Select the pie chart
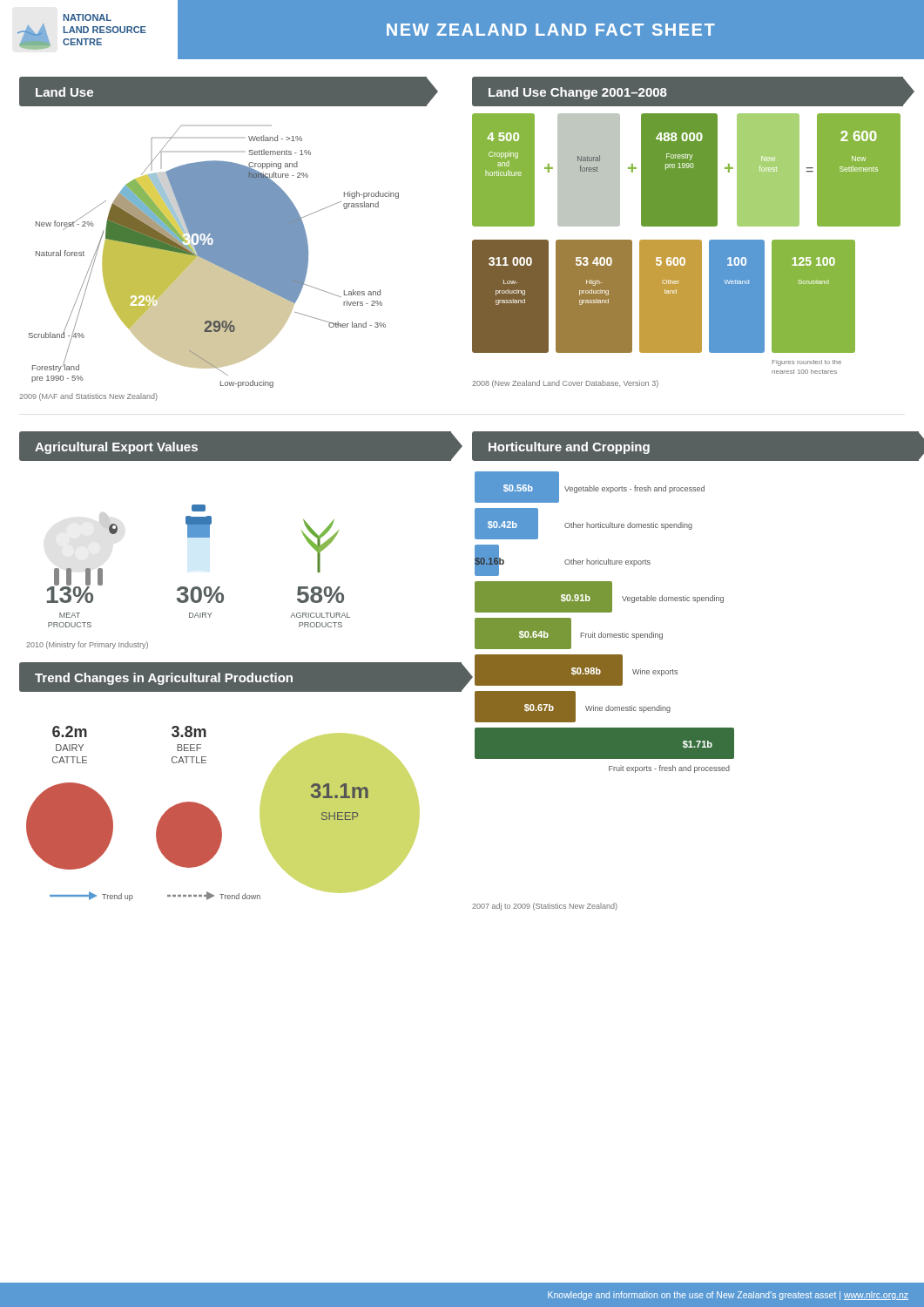The width and height of the screenshot is (924, 1307). pos(233,249)
